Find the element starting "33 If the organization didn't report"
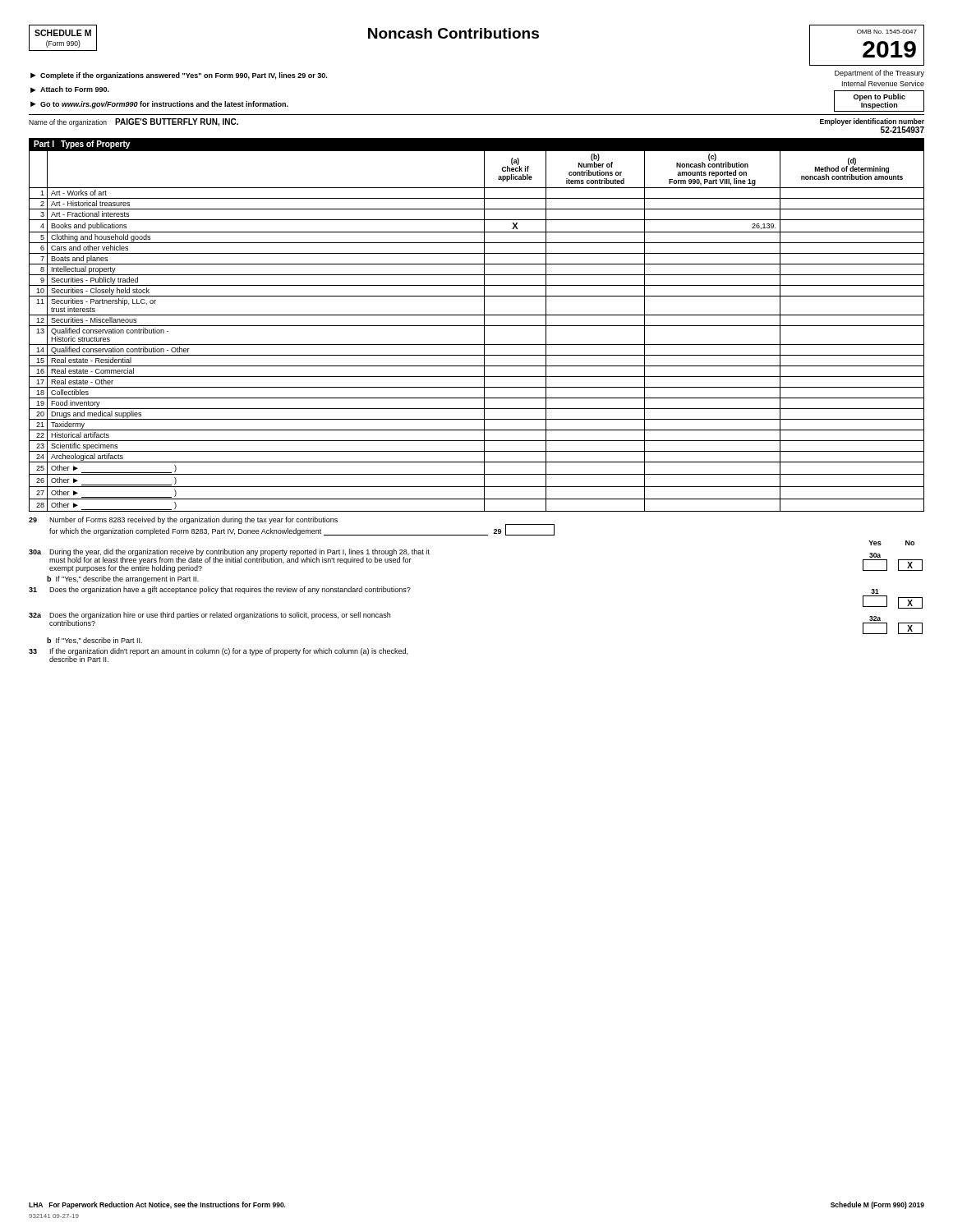The width and height of the screenshot is (953, 1232). [x=219, y=656]
